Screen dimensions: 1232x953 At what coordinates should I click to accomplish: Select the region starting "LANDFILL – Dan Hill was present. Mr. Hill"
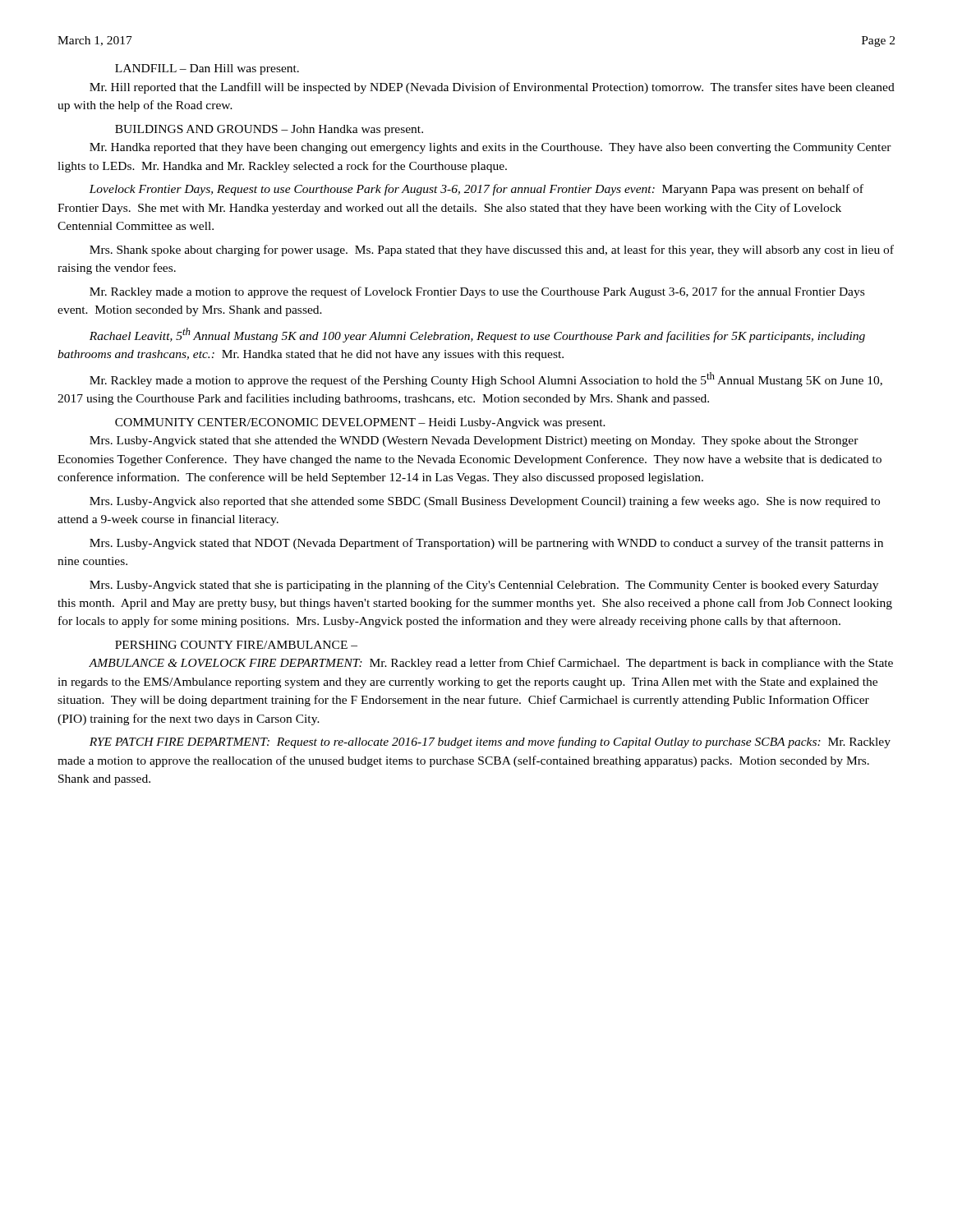pos(476,424)
